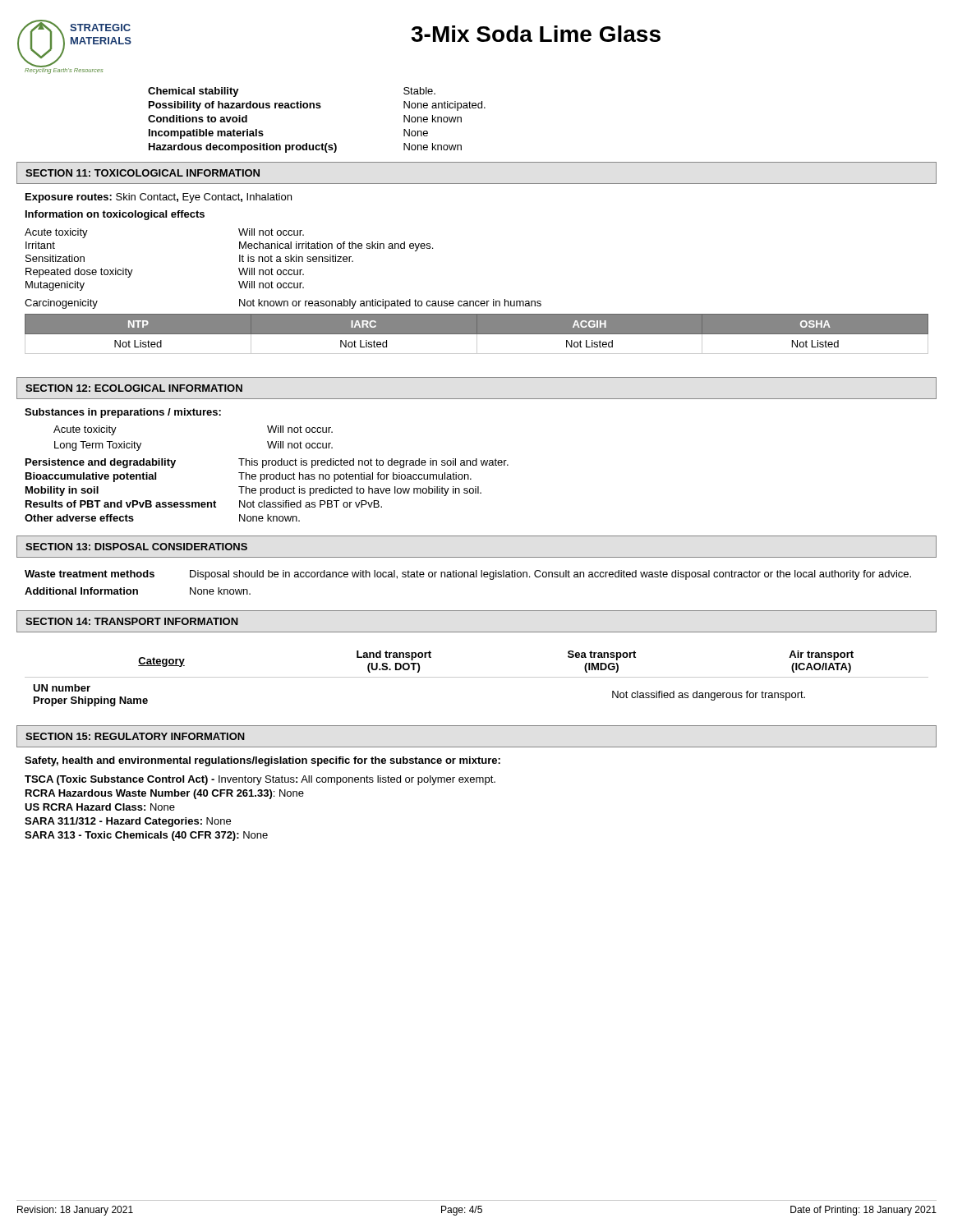Navigate to the text block starting "SECTION 15: REGULATORY"
The height and width of the screenshot is (1232, 953).
[135, 736]
